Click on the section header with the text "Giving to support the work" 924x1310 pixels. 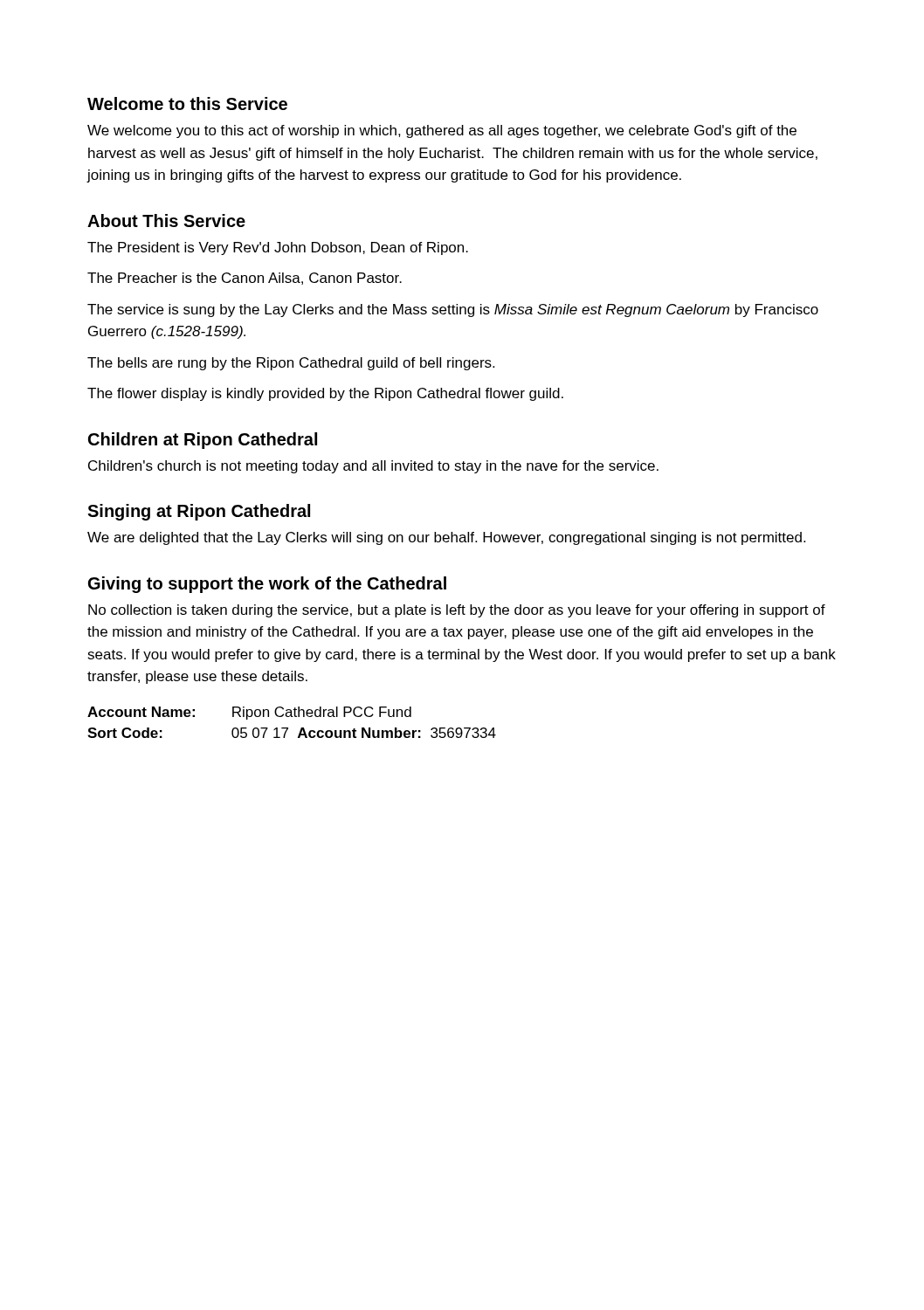click(x=267, y=583)
